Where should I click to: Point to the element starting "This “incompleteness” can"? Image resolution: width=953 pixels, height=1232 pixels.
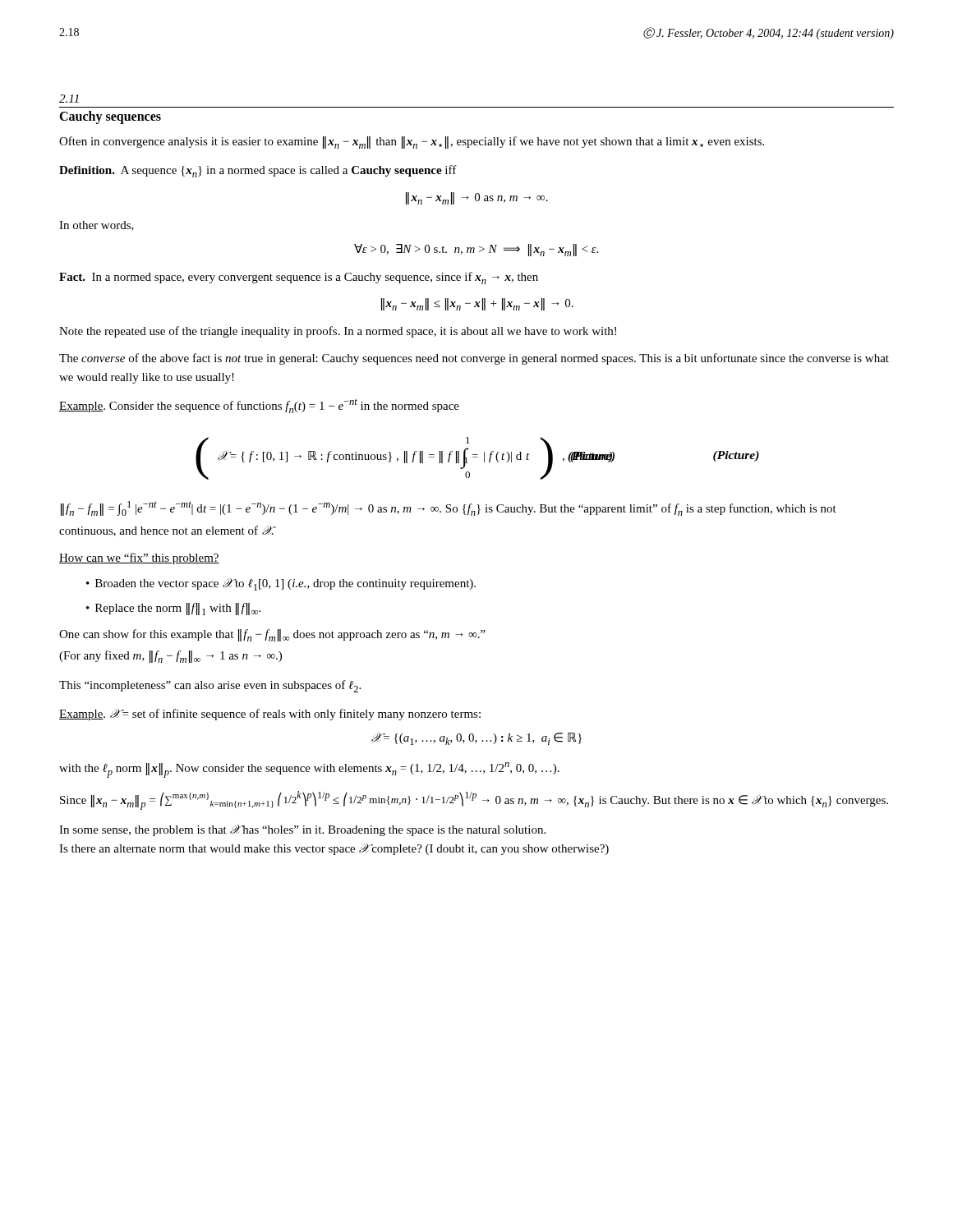point(210,686)
